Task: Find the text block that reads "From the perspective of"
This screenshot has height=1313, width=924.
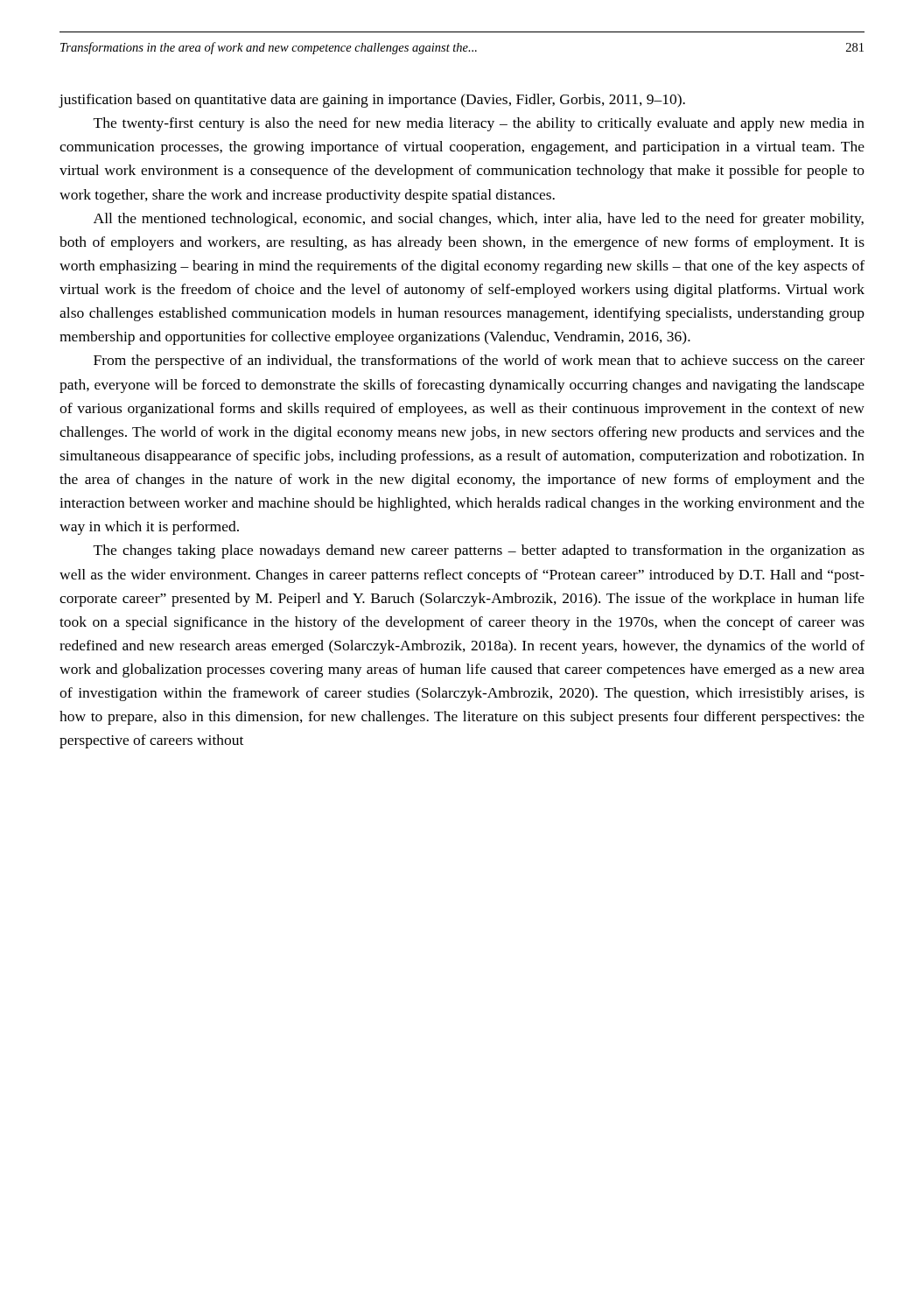Action: [x=462, y=444]
